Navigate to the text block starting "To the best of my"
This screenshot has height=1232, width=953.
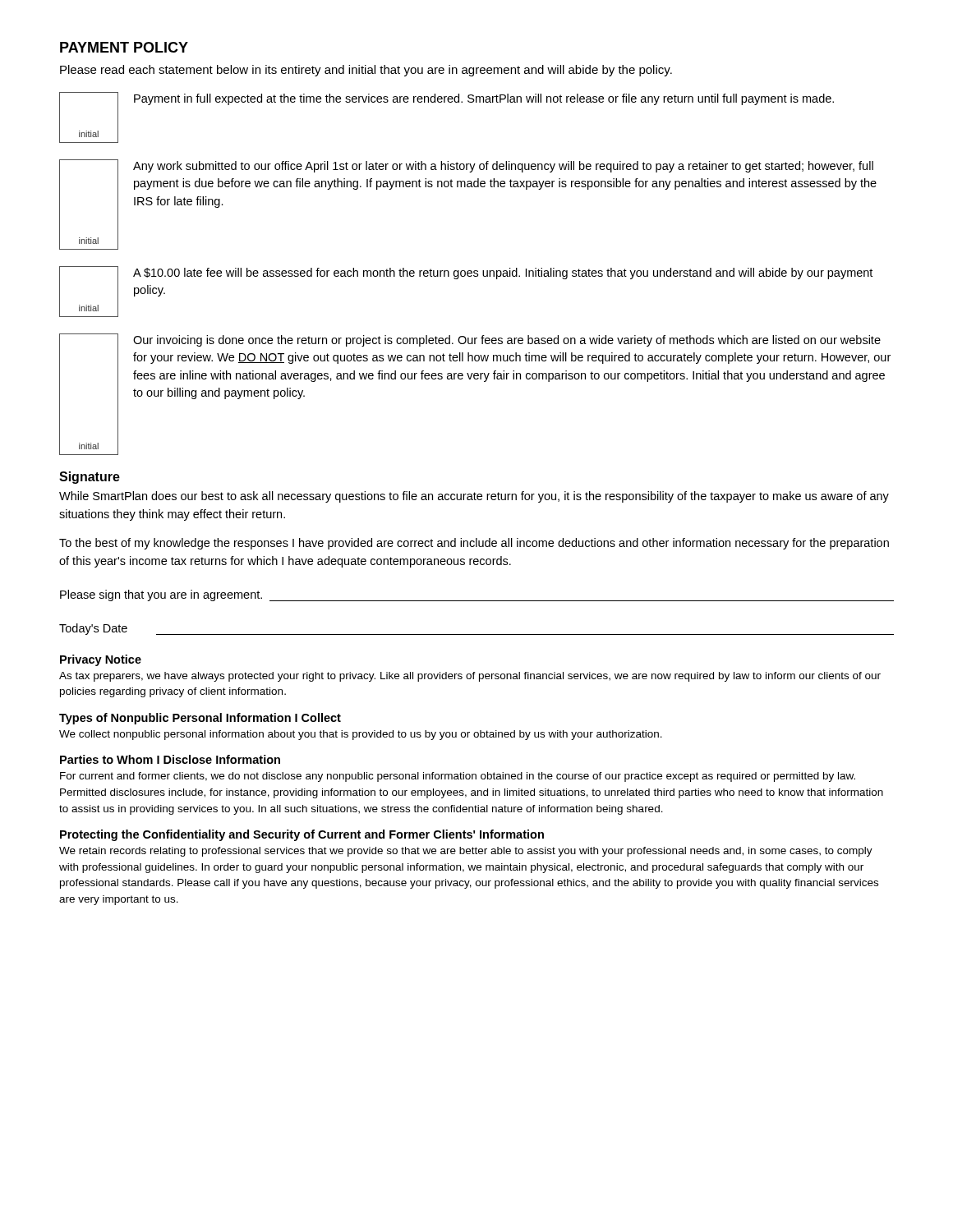pos(474,552)
